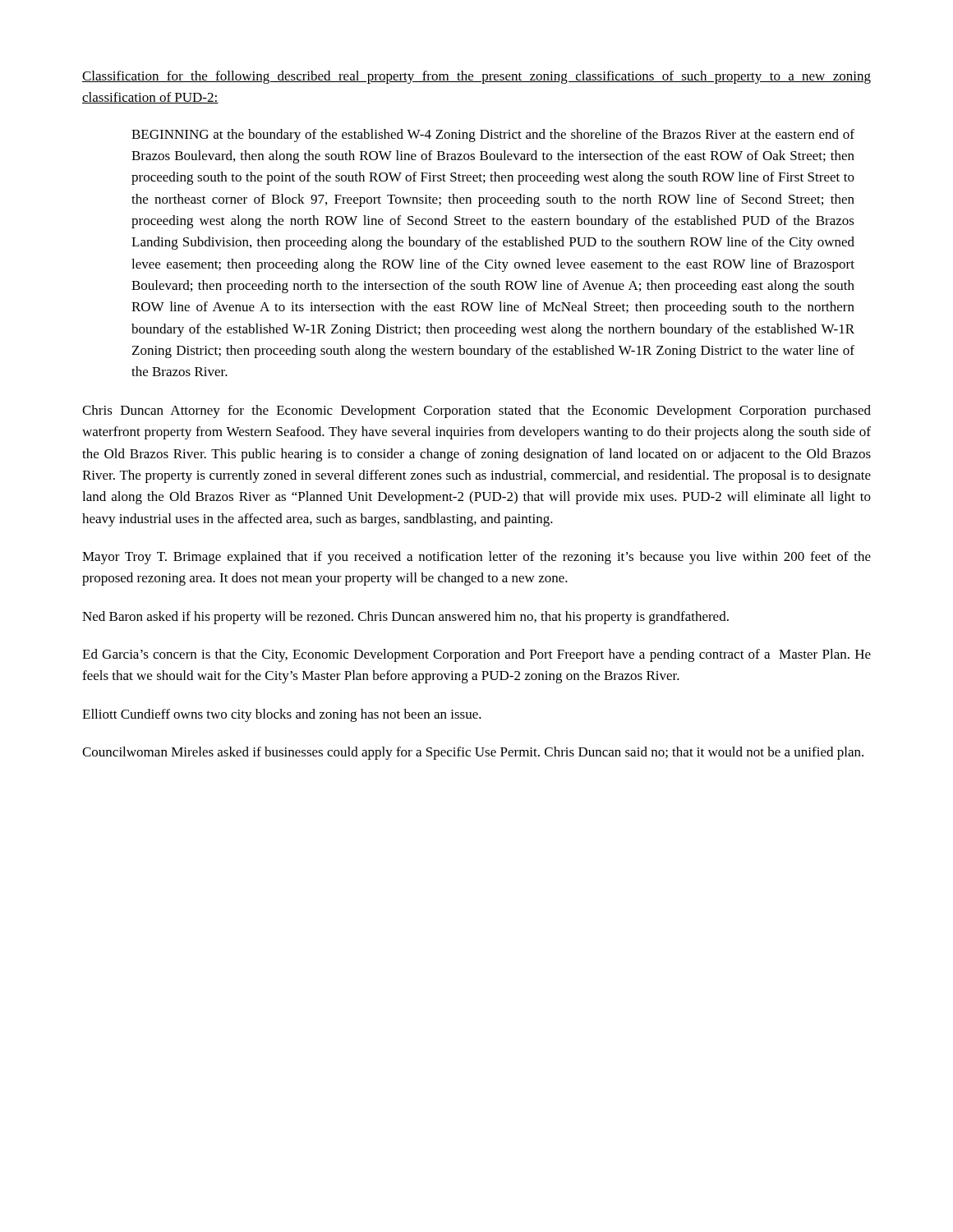Click on the element starting "Councilwoman Mireles asked if businesses"
953x1232 pixels.
point(473,752)
